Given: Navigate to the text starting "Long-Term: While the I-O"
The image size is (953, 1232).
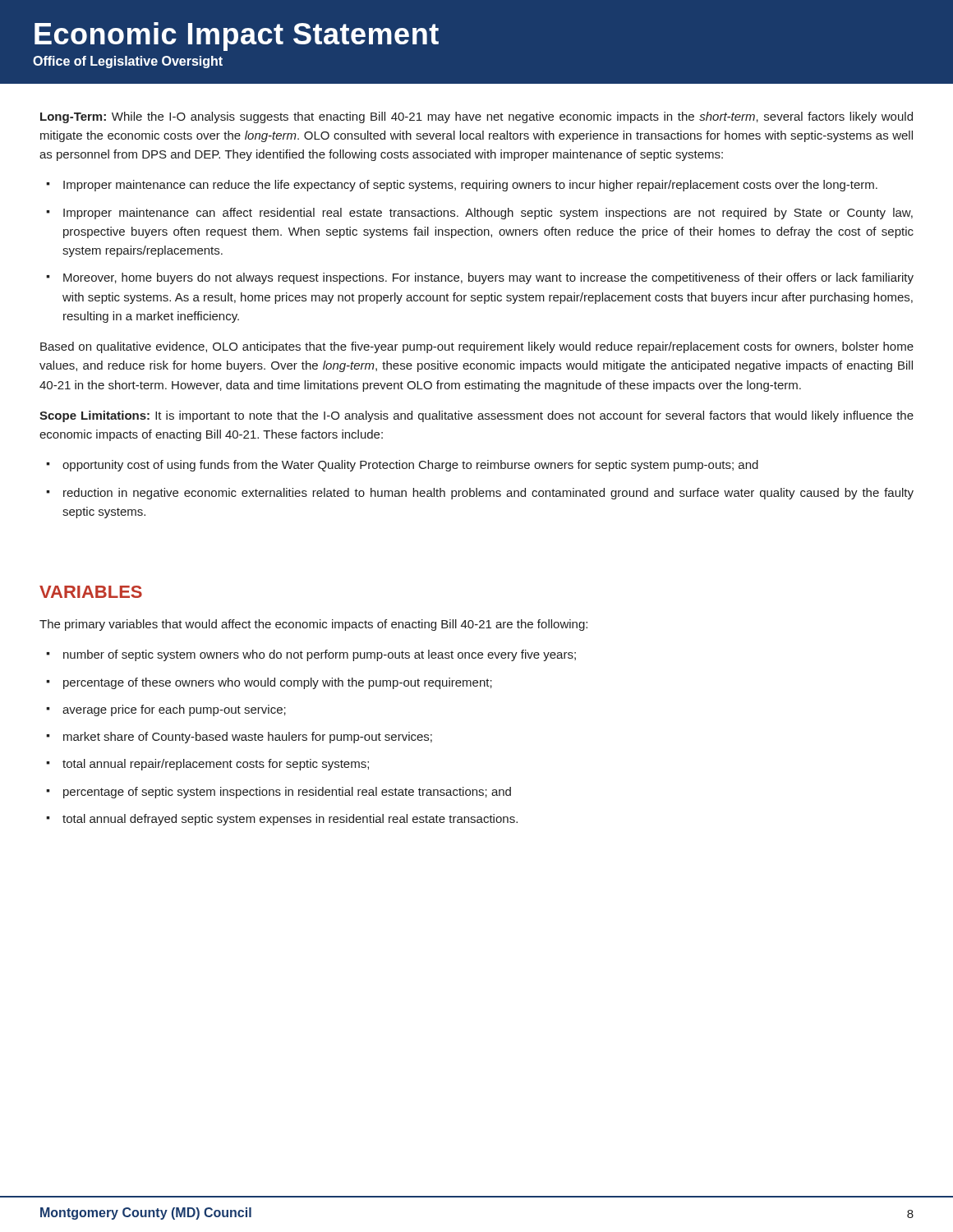Looking at the screenshot, I should pyautogui.click(x=476, y=135).
